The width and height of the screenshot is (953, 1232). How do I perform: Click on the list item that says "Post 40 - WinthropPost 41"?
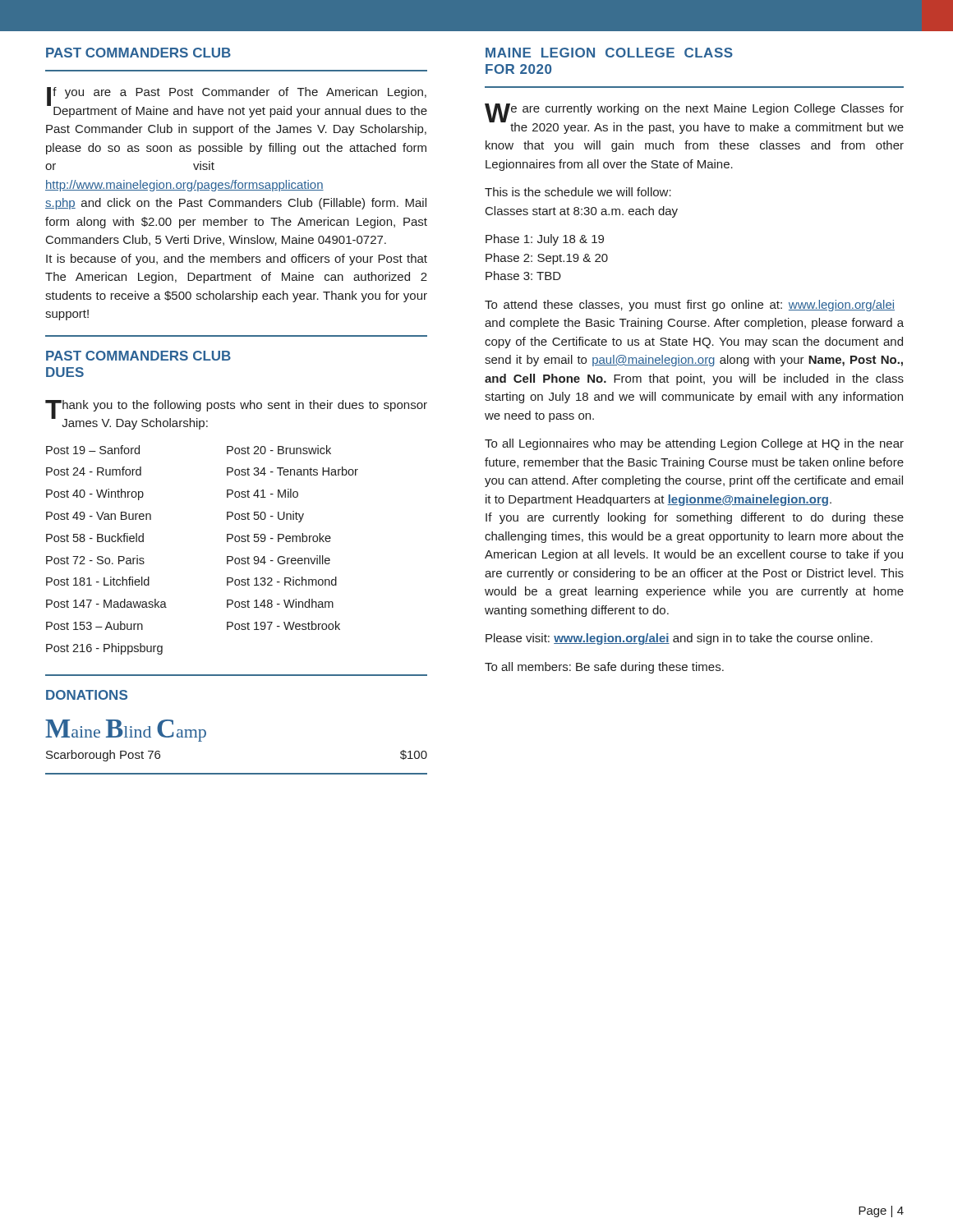[236, 494]
